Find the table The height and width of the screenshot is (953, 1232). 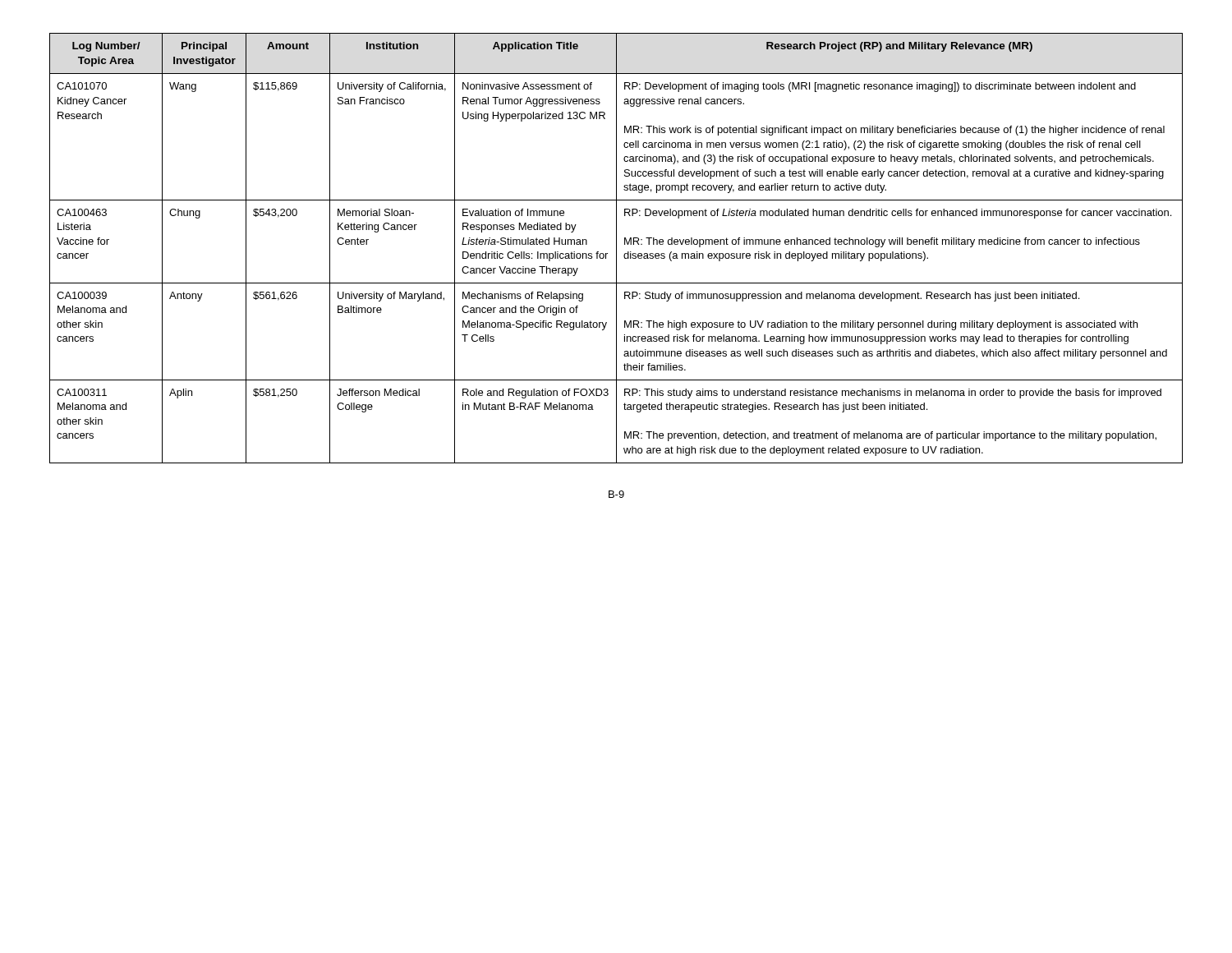tap(616, 248)
